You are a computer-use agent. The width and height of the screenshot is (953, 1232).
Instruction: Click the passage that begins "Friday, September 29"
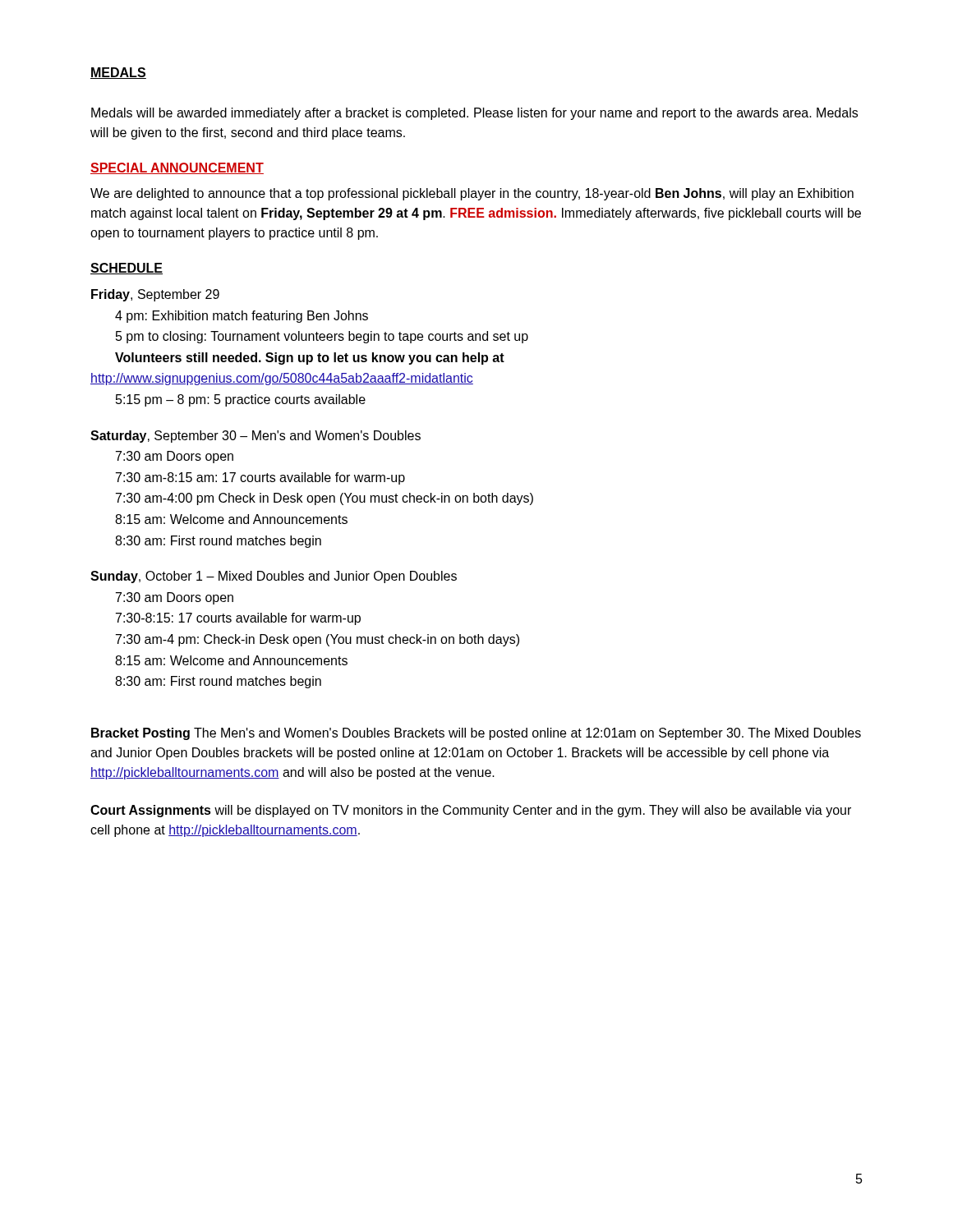pos(476,347)
